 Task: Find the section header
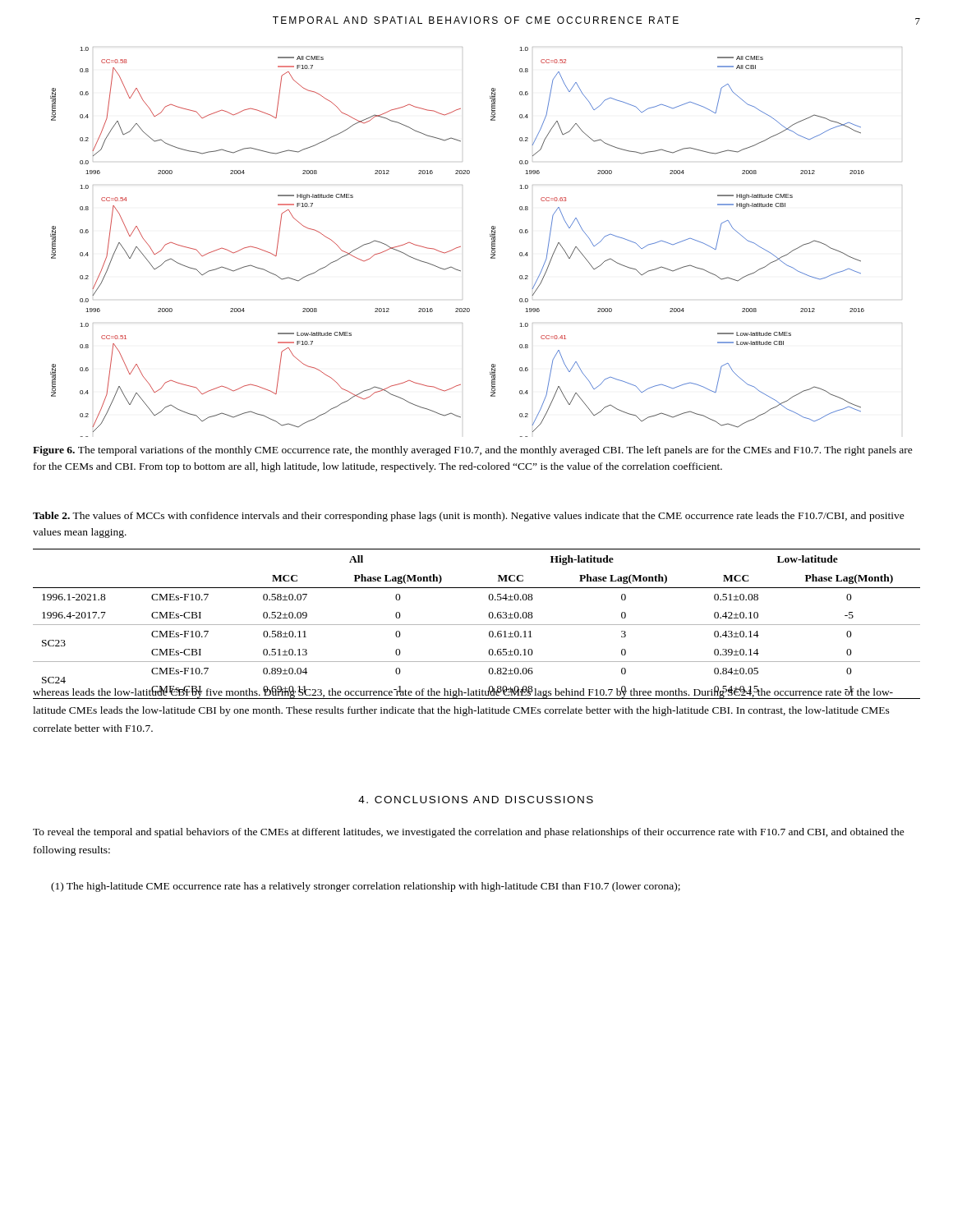pyautogui.click(x=476, y=800)
